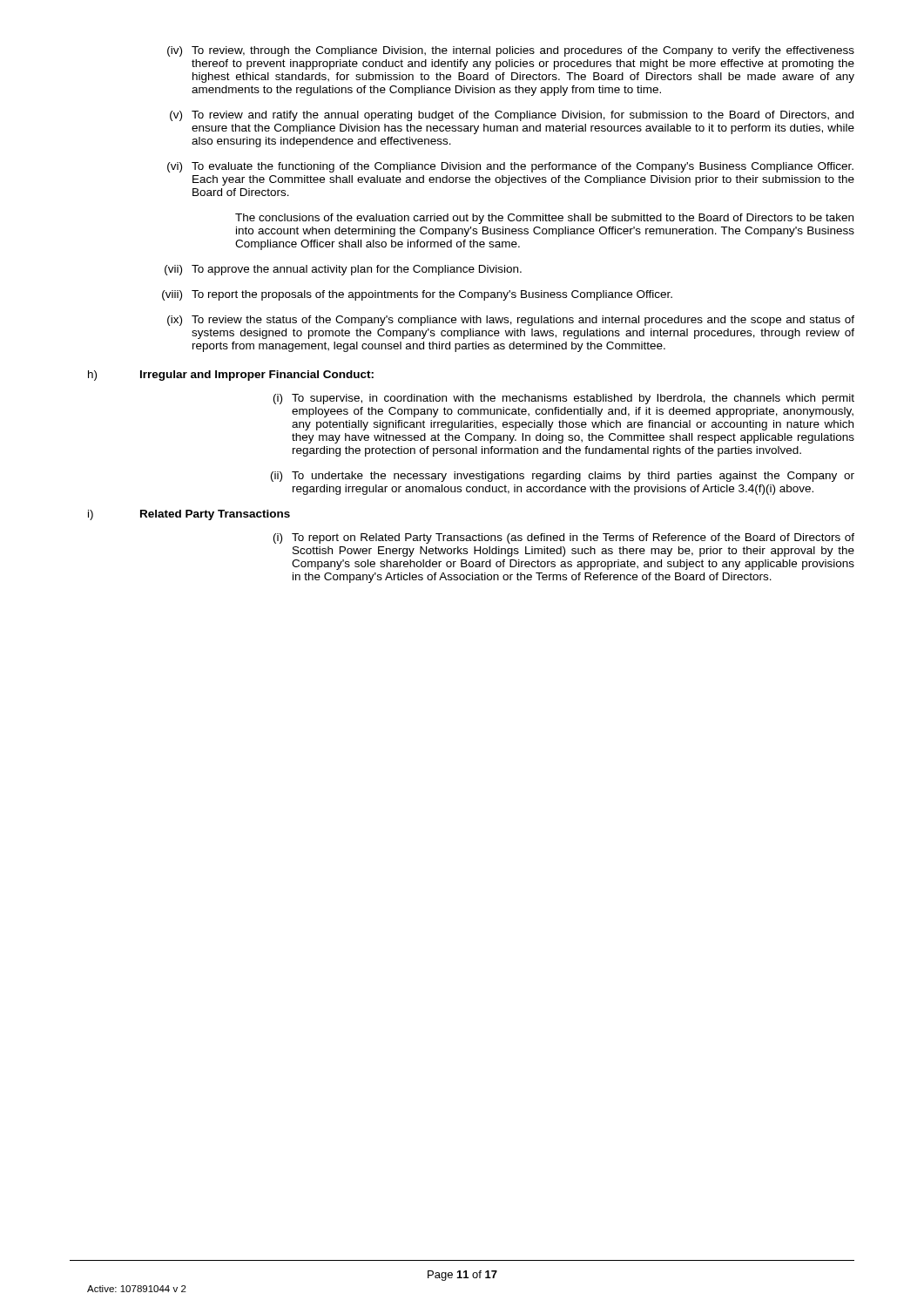Find the block on this page that starts "(ii) To undertake the"
The image size is (924, 1307).
(545, 482)
